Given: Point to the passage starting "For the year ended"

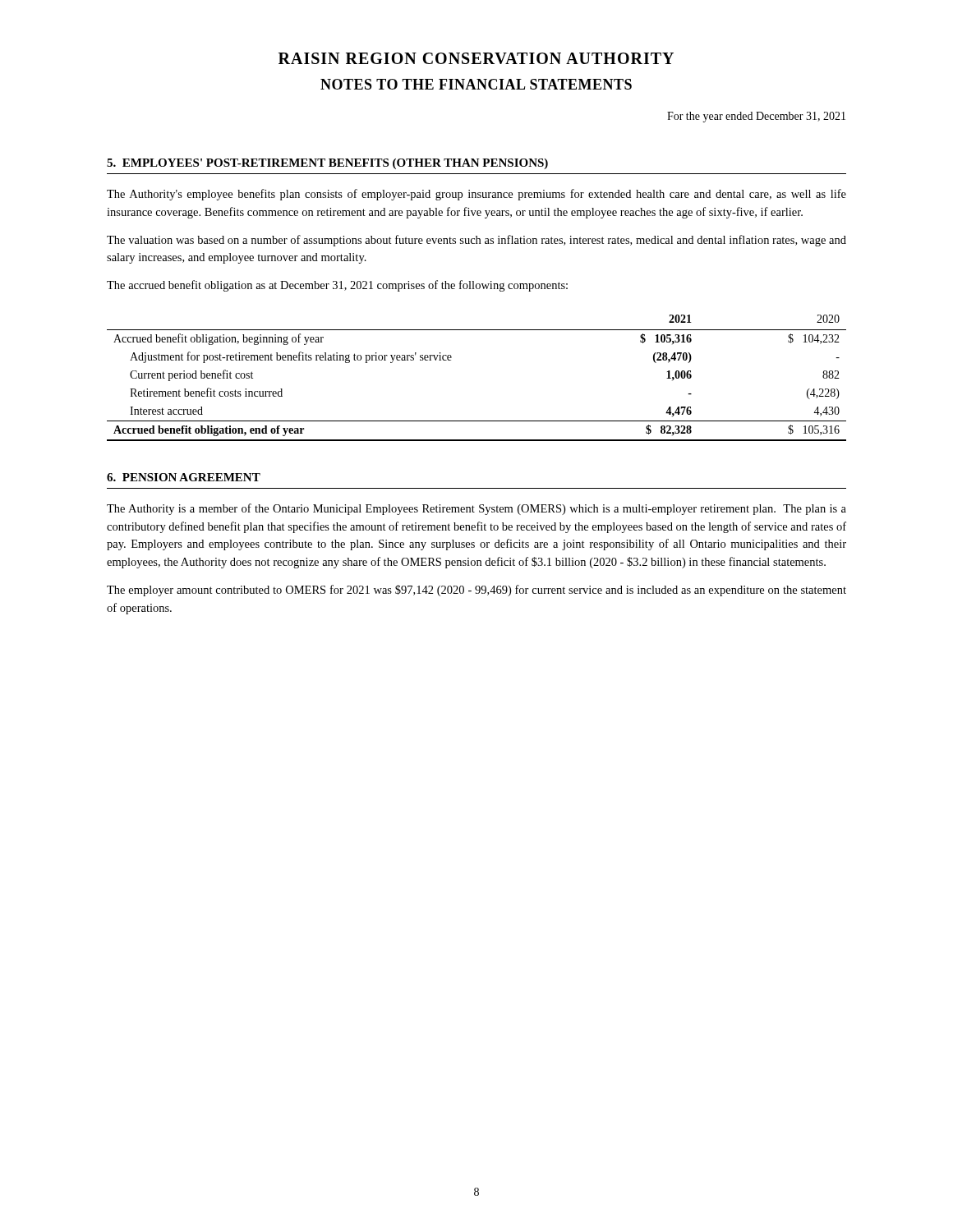Looking at the screenshot, I should [x=757, y=116].
